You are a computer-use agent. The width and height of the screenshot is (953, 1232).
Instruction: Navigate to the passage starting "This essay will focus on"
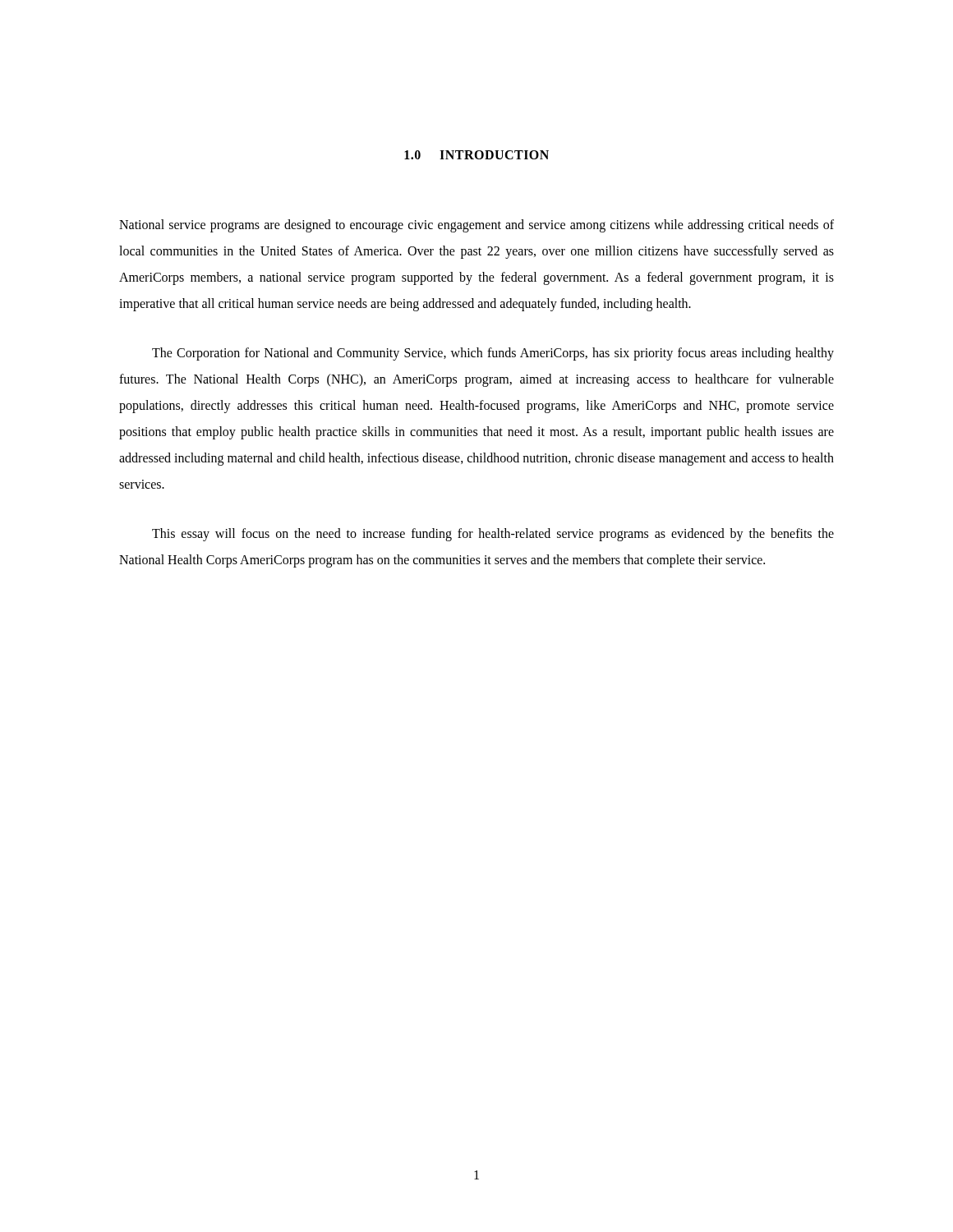[476, 547]
